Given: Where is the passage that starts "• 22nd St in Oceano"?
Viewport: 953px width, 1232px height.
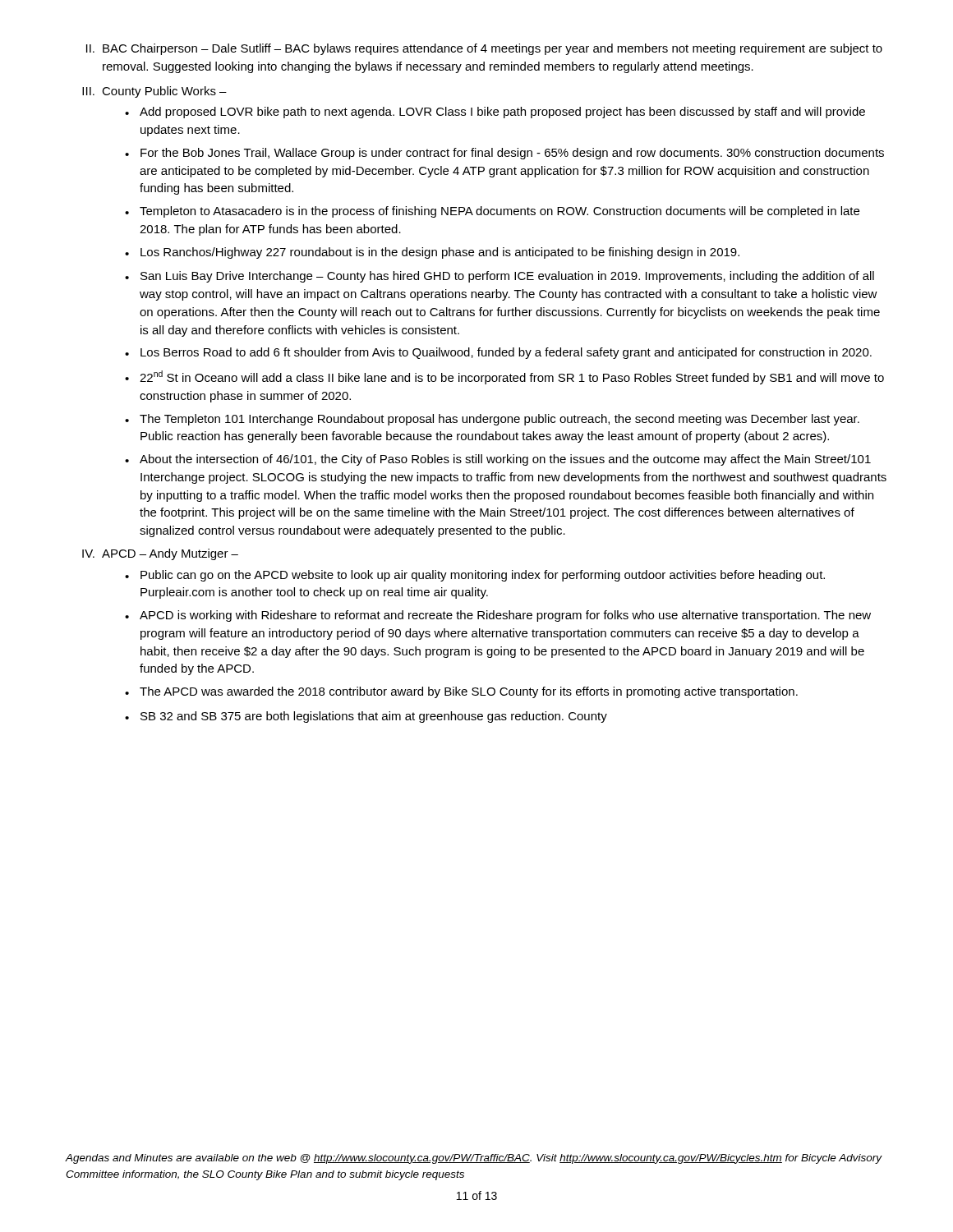Looking at the screenshot, I should pos(506,386).
